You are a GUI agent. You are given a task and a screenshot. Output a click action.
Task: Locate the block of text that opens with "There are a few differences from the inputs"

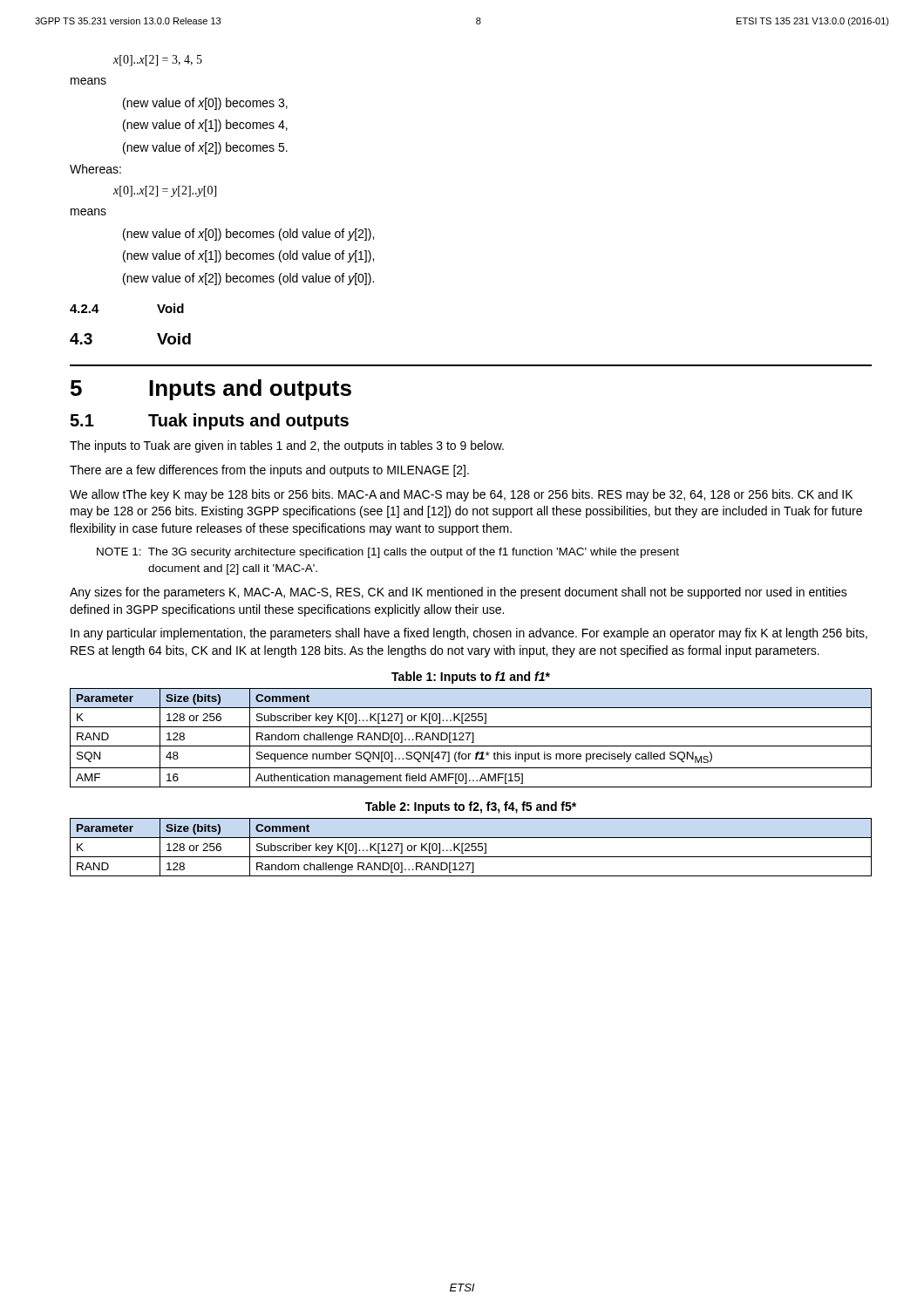270,470
